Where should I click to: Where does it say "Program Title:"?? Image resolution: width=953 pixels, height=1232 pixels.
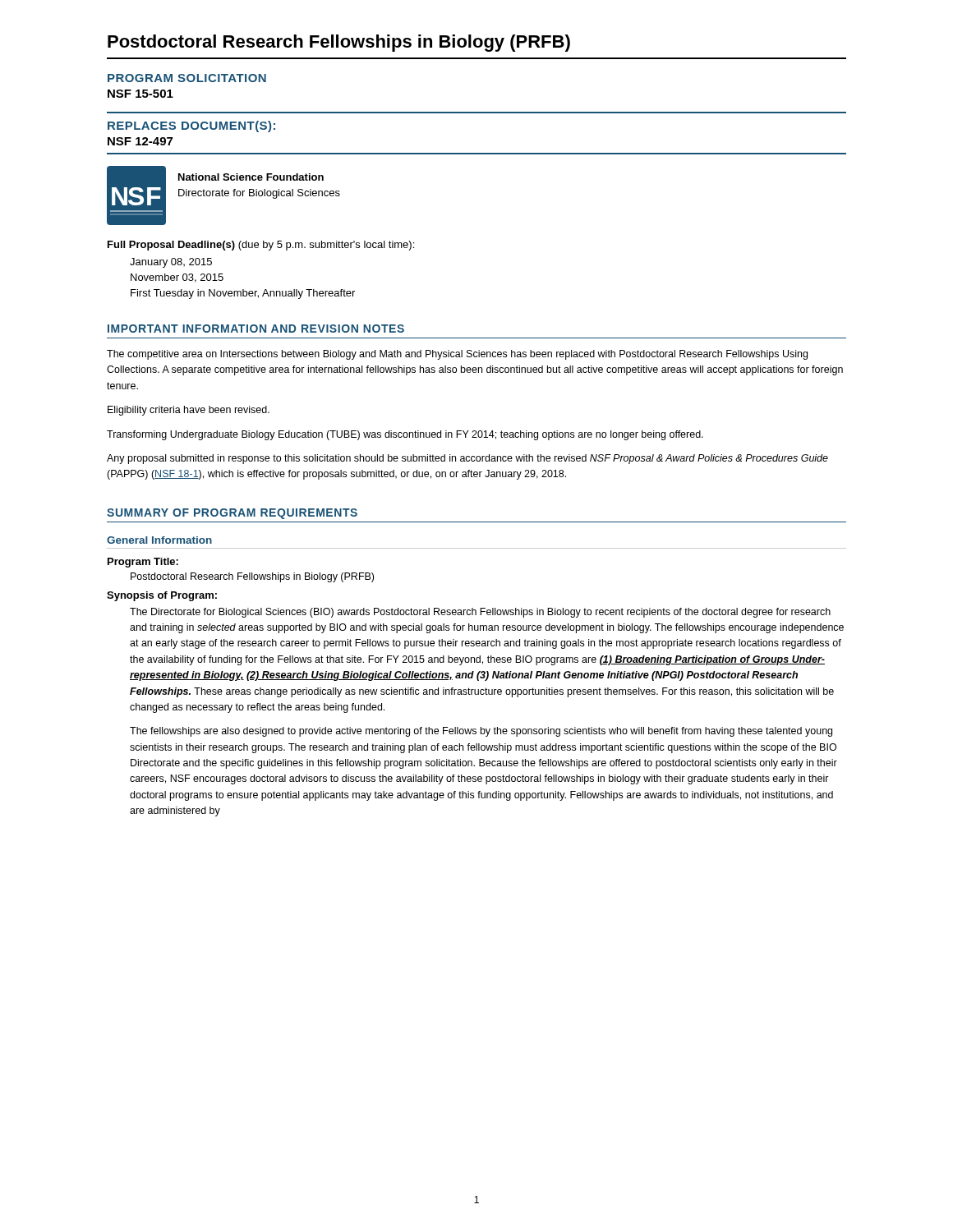click(143, 563)
